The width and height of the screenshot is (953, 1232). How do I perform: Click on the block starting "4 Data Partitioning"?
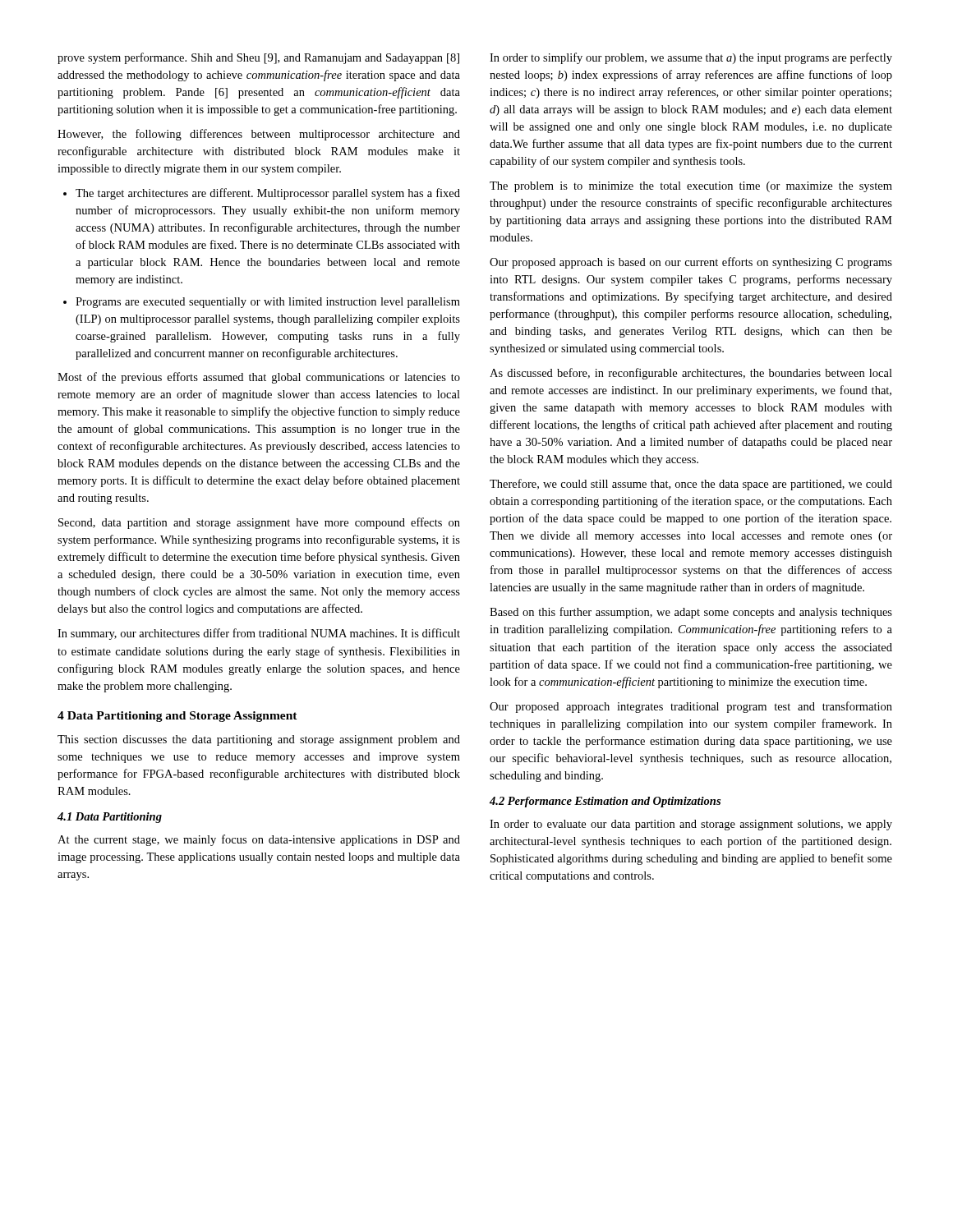tap(259, 715)
